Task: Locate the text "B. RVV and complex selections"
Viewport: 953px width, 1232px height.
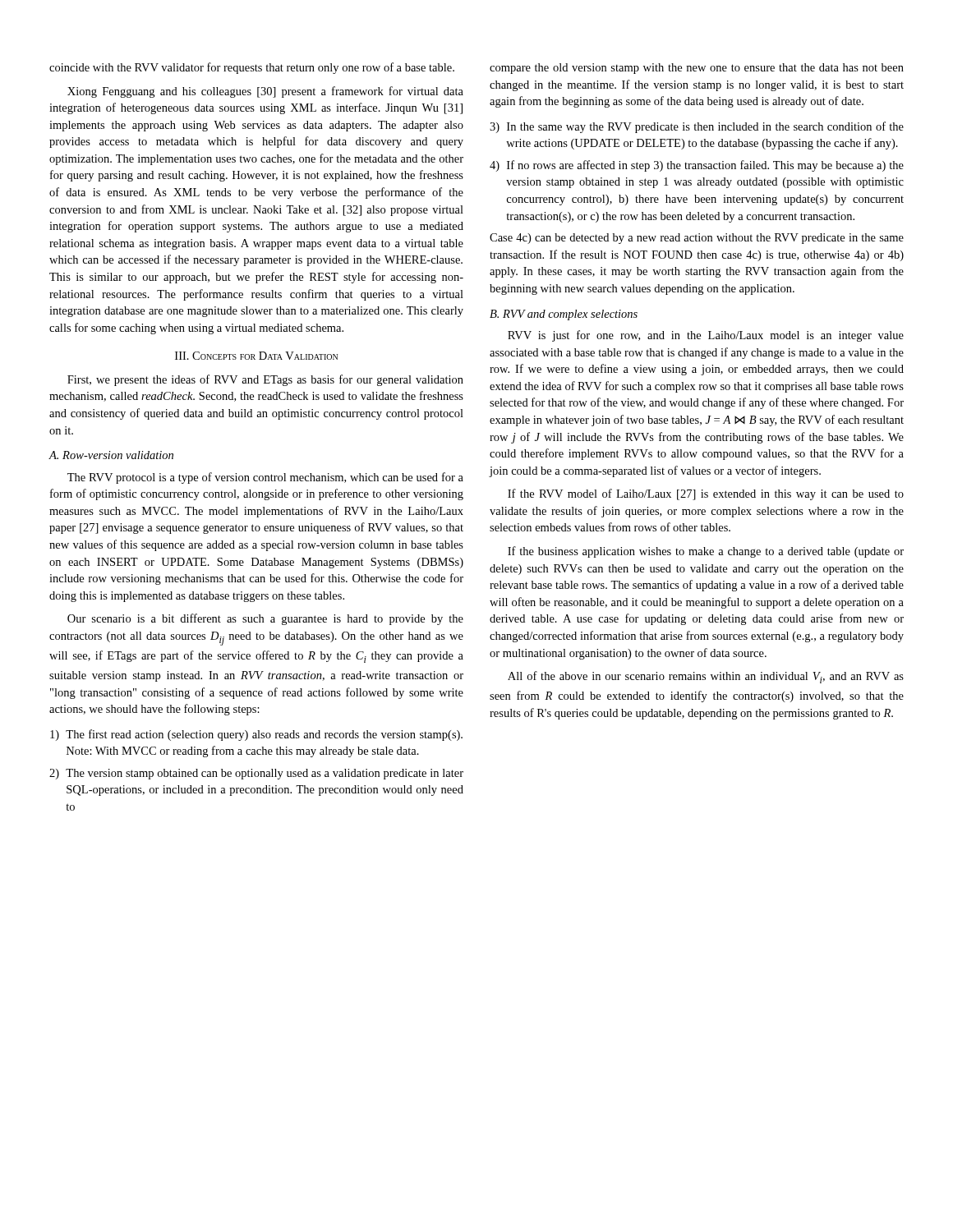Action: pyautogui.click(x=564, y=313)
